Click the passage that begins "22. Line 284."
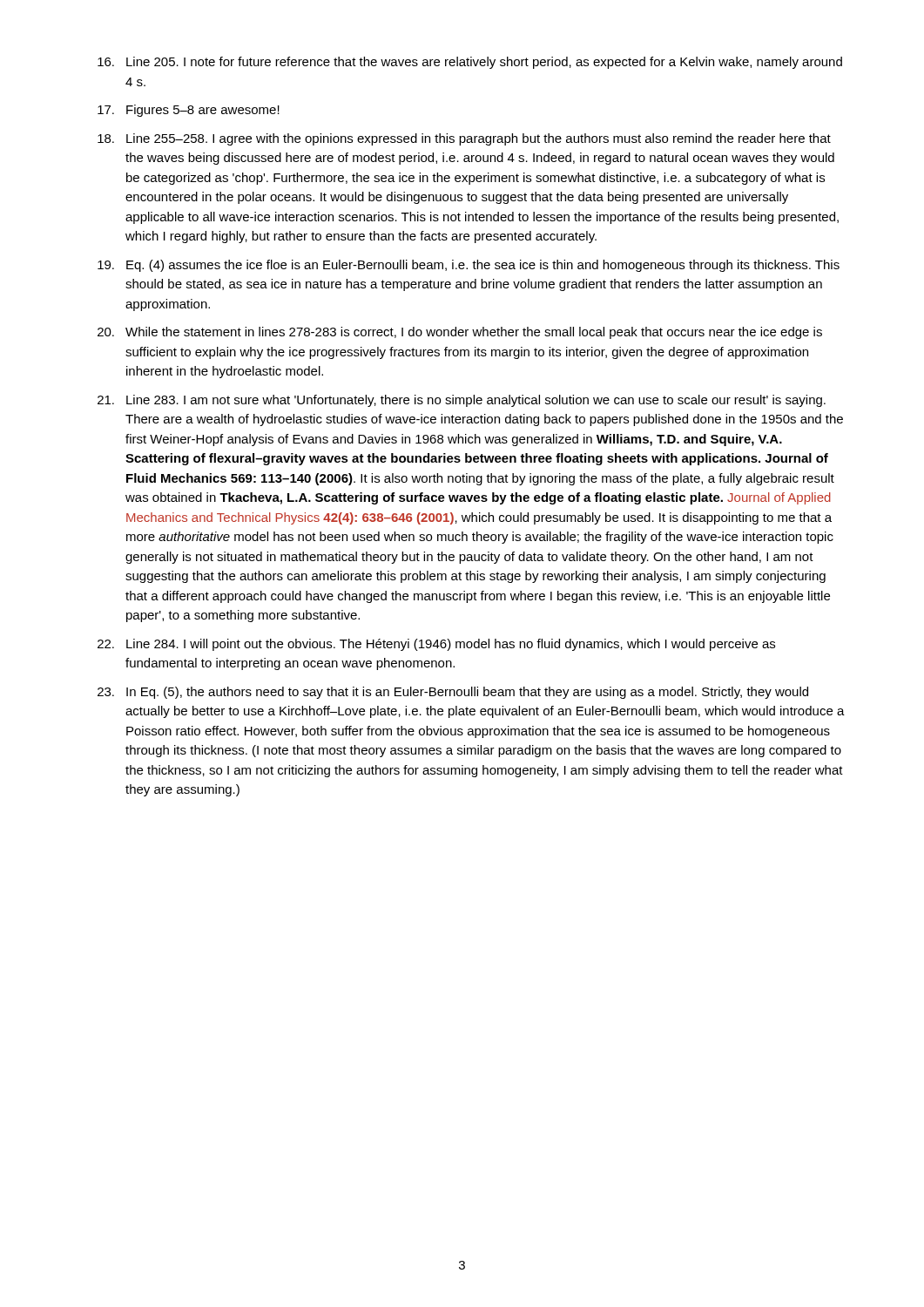 [x=462, y=654]
